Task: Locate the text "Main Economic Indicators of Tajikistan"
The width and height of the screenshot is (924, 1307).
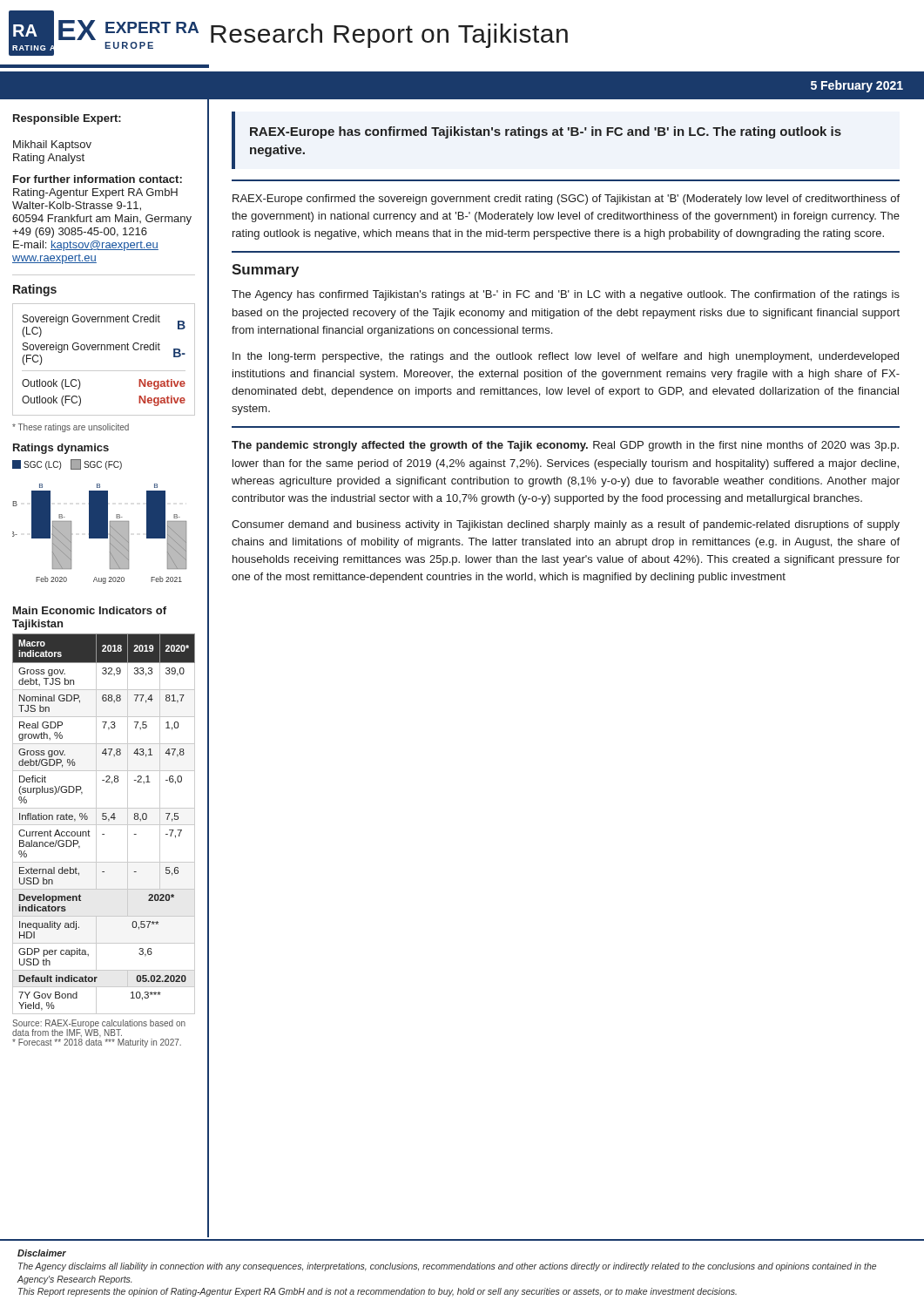Action: click(x=89, y=617)
